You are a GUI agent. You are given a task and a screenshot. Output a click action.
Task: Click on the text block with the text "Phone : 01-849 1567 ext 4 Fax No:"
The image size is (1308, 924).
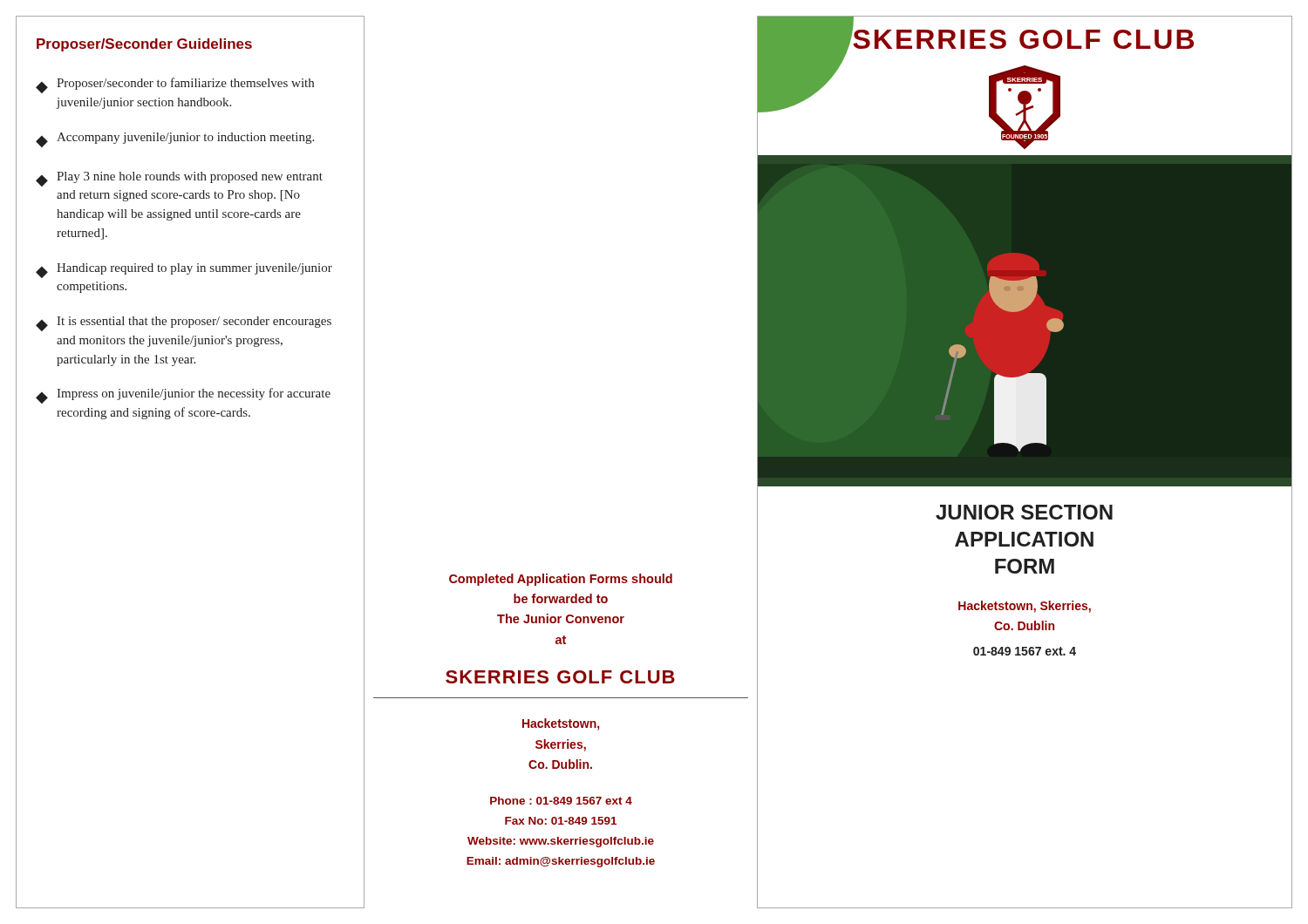(x=561, y=831)
